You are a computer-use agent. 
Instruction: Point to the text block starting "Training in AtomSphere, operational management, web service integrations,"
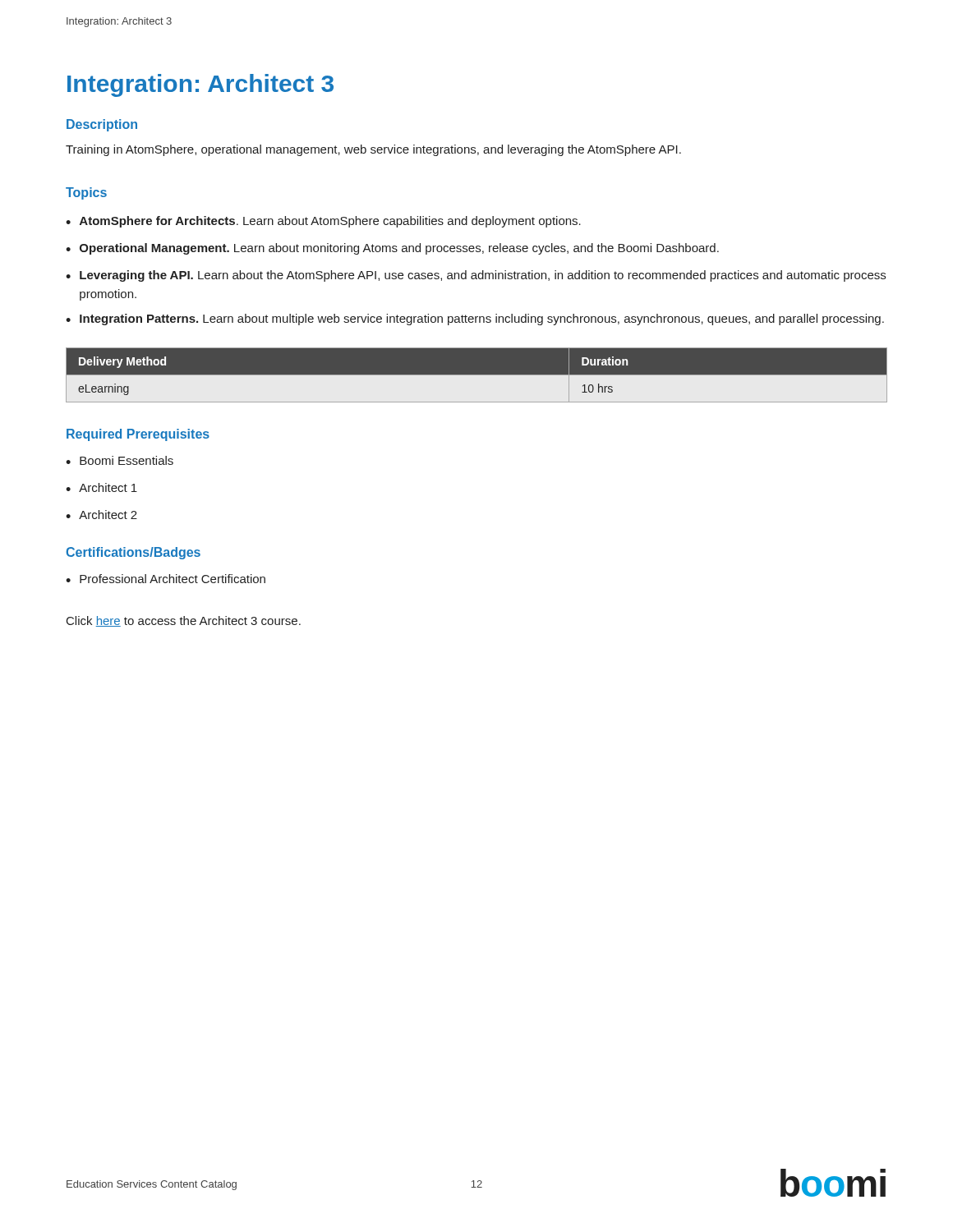374,149
